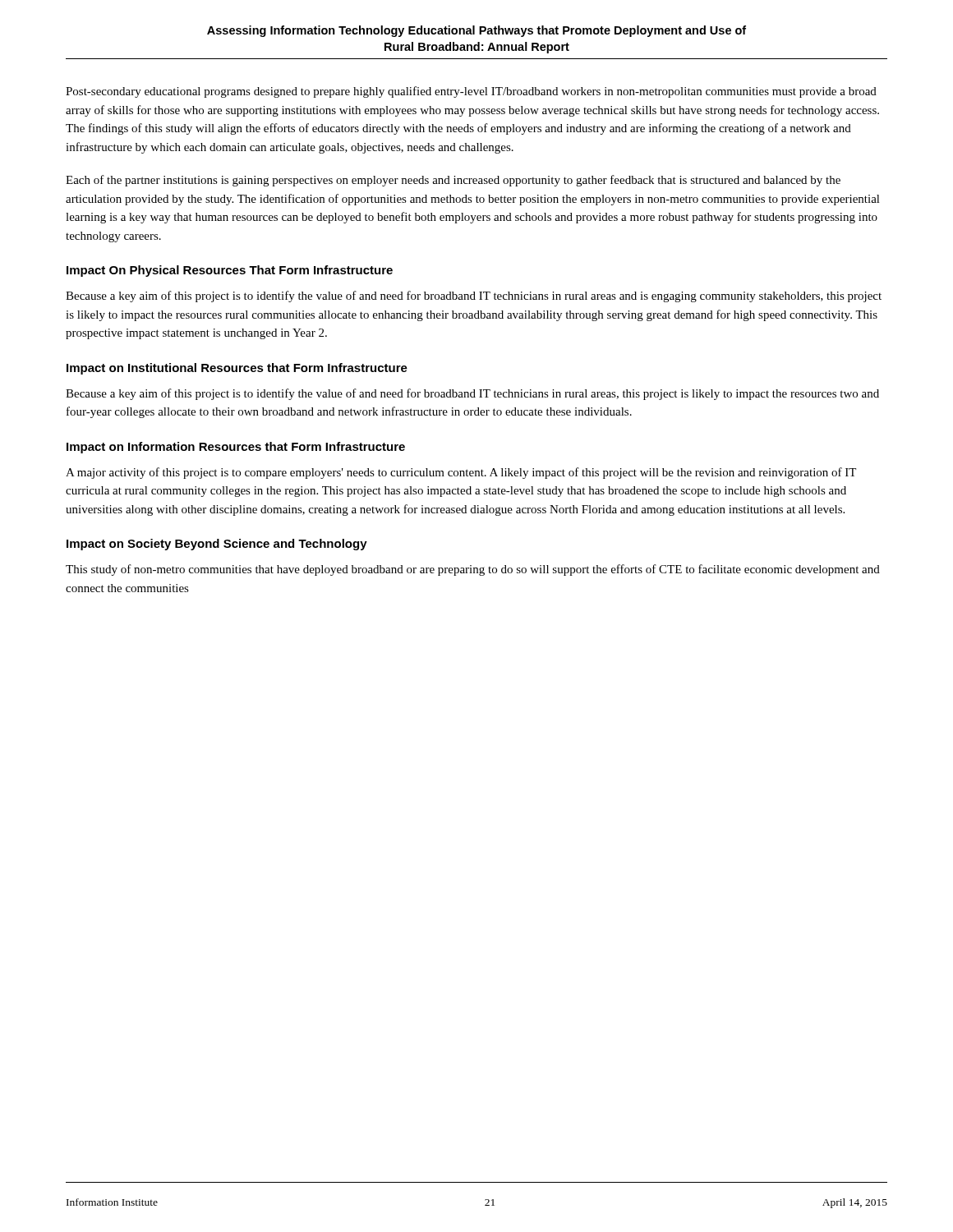Locate the section header that opens with "Impact on Society Beyond"
This screenshot has width=953, height=1232.
pos(216,543)
